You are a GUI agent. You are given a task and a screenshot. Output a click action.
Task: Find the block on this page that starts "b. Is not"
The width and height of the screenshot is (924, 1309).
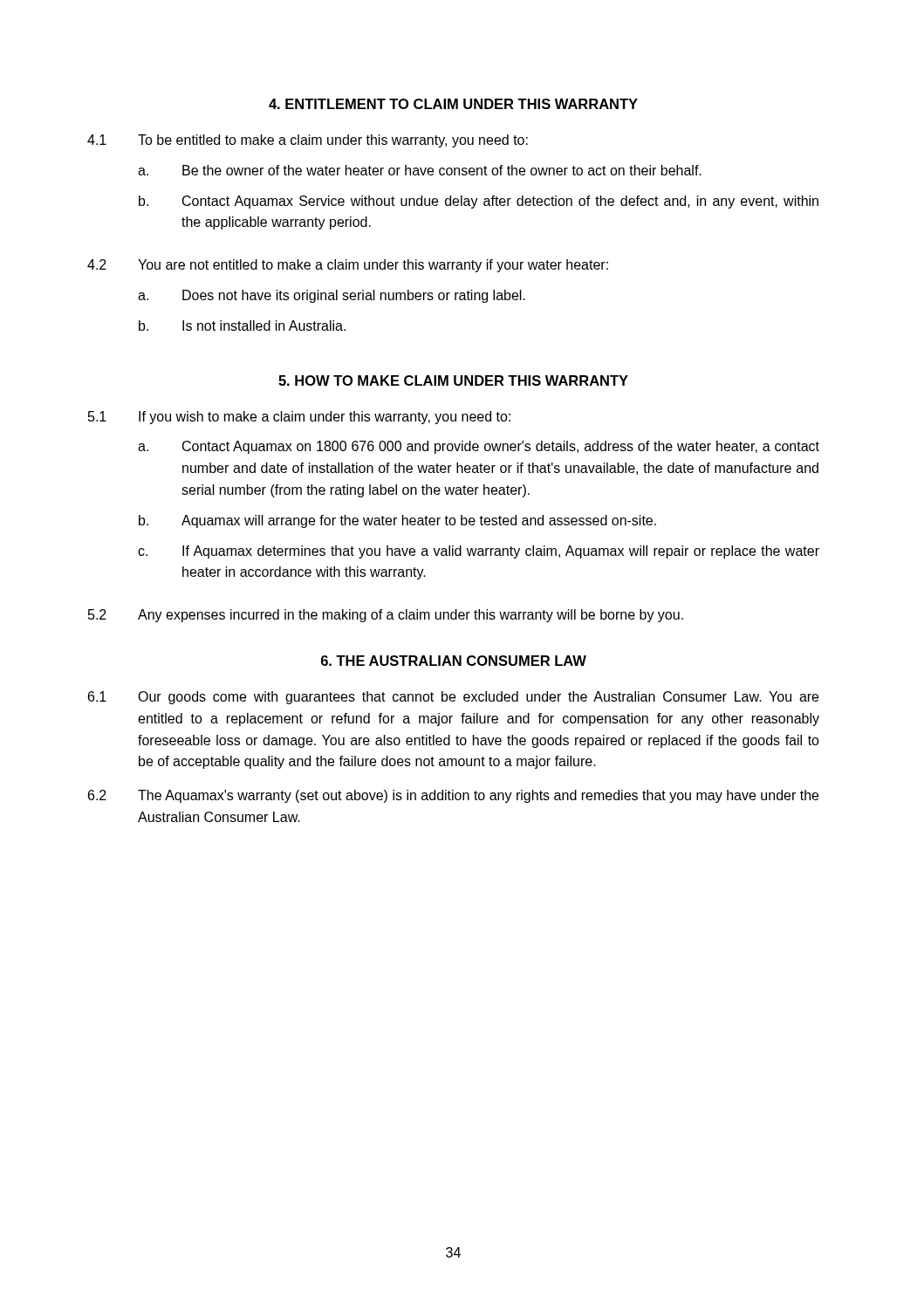[242, 326]
